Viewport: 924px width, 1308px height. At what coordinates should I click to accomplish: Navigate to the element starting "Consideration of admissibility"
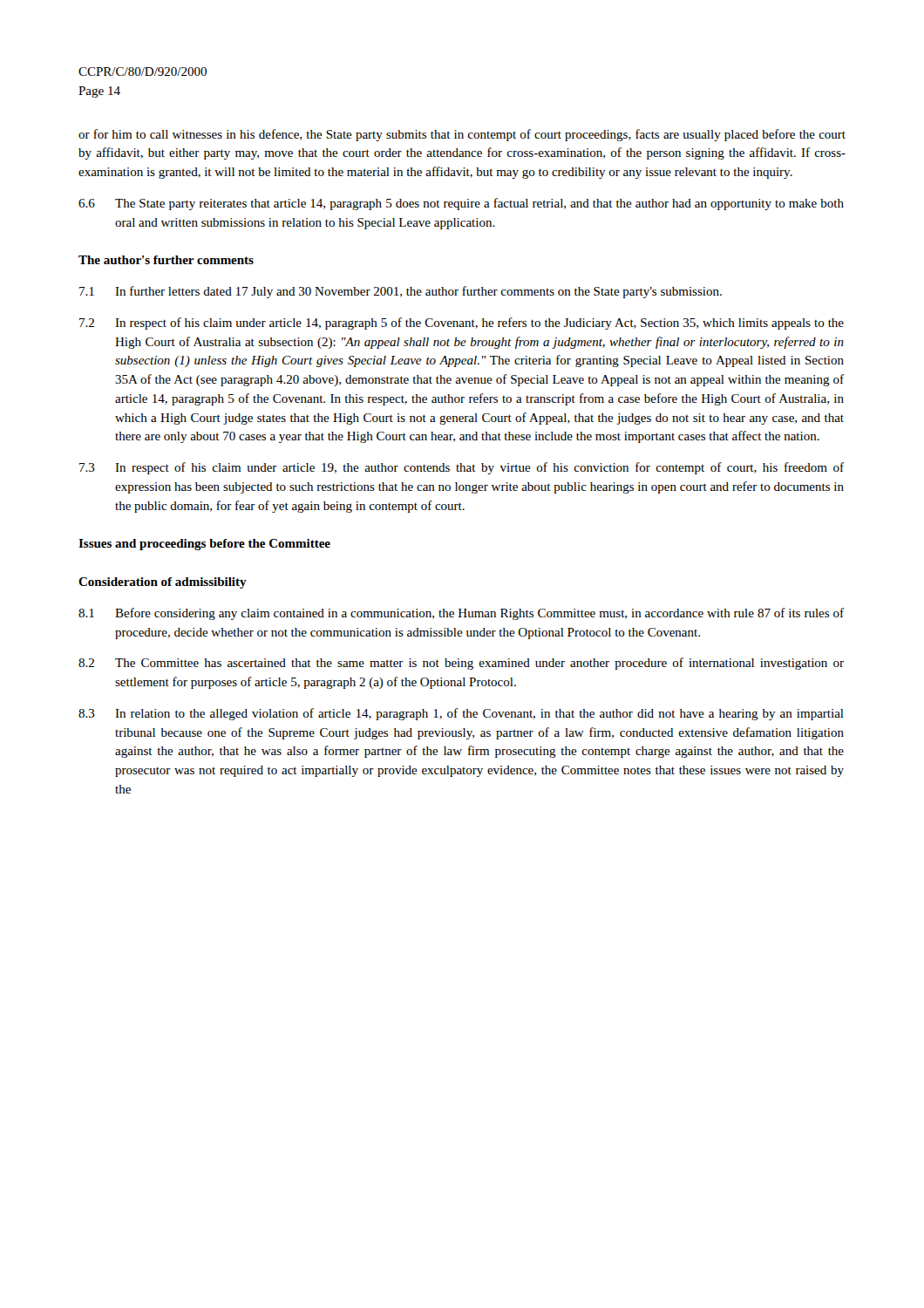162,582
